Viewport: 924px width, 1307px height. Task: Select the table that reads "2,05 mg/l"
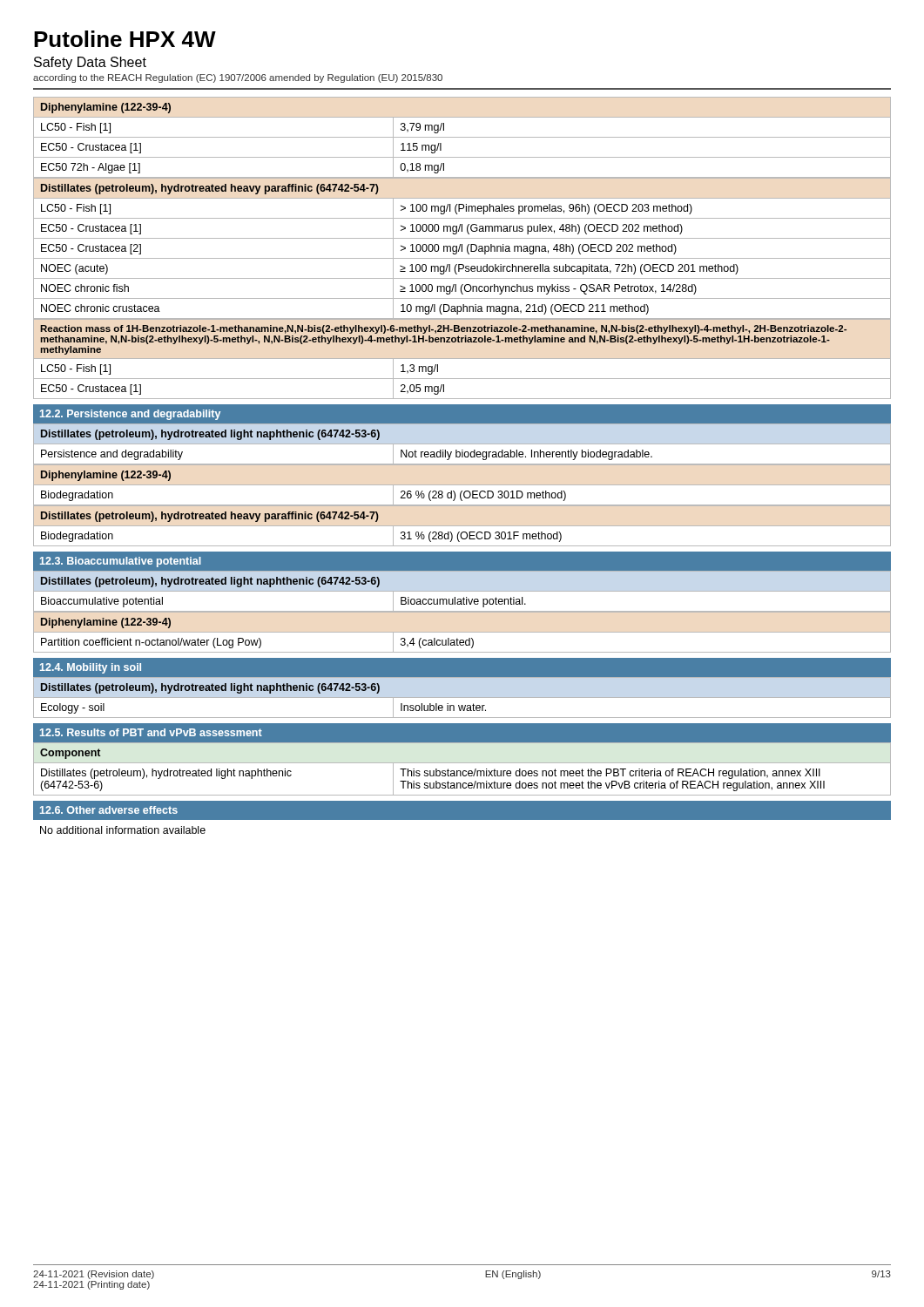pyautogui.click(x=462, y=359)
